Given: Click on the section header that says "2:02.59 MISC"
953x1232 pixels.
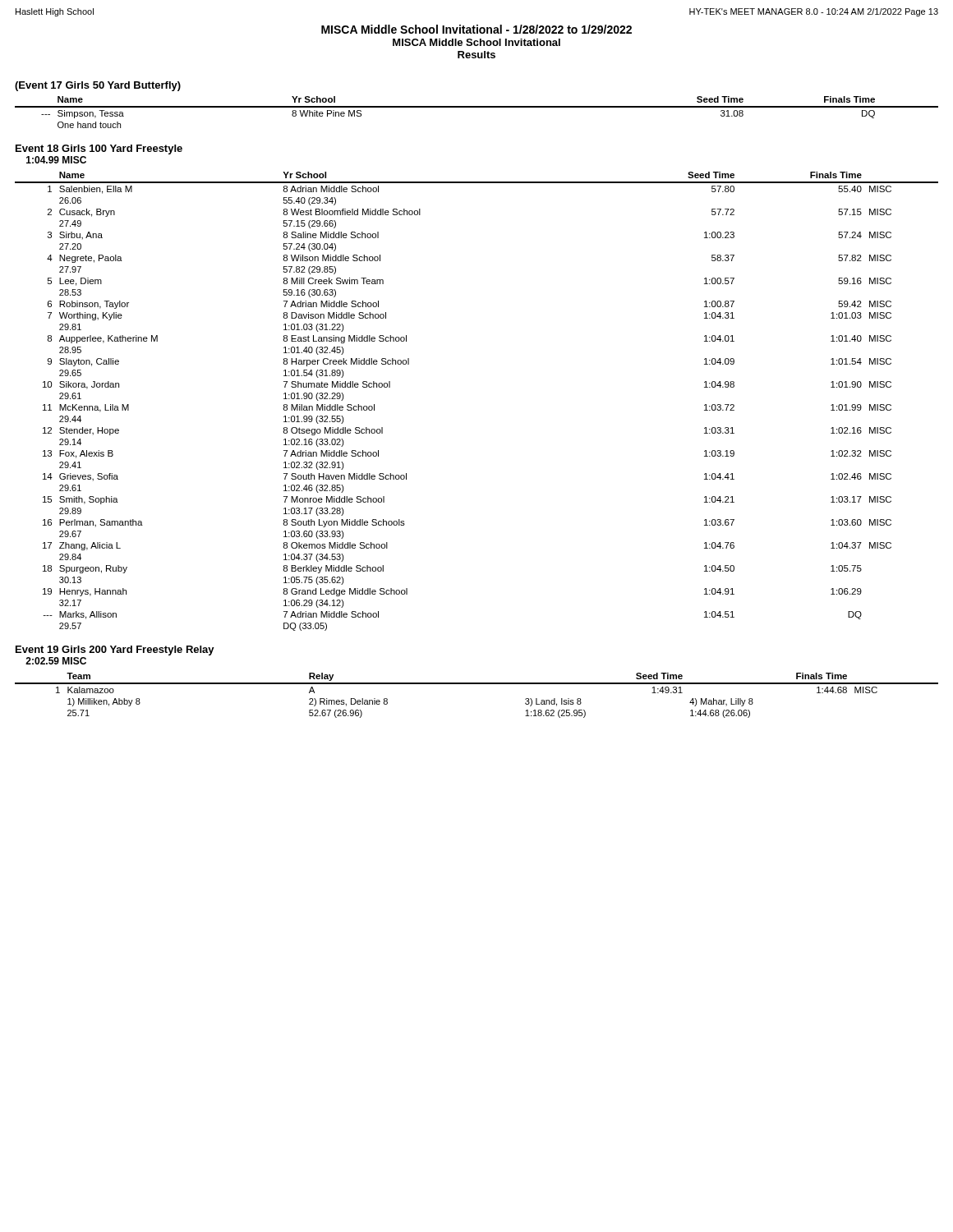Looking at the screenshot, I should [x=51, y=661].
